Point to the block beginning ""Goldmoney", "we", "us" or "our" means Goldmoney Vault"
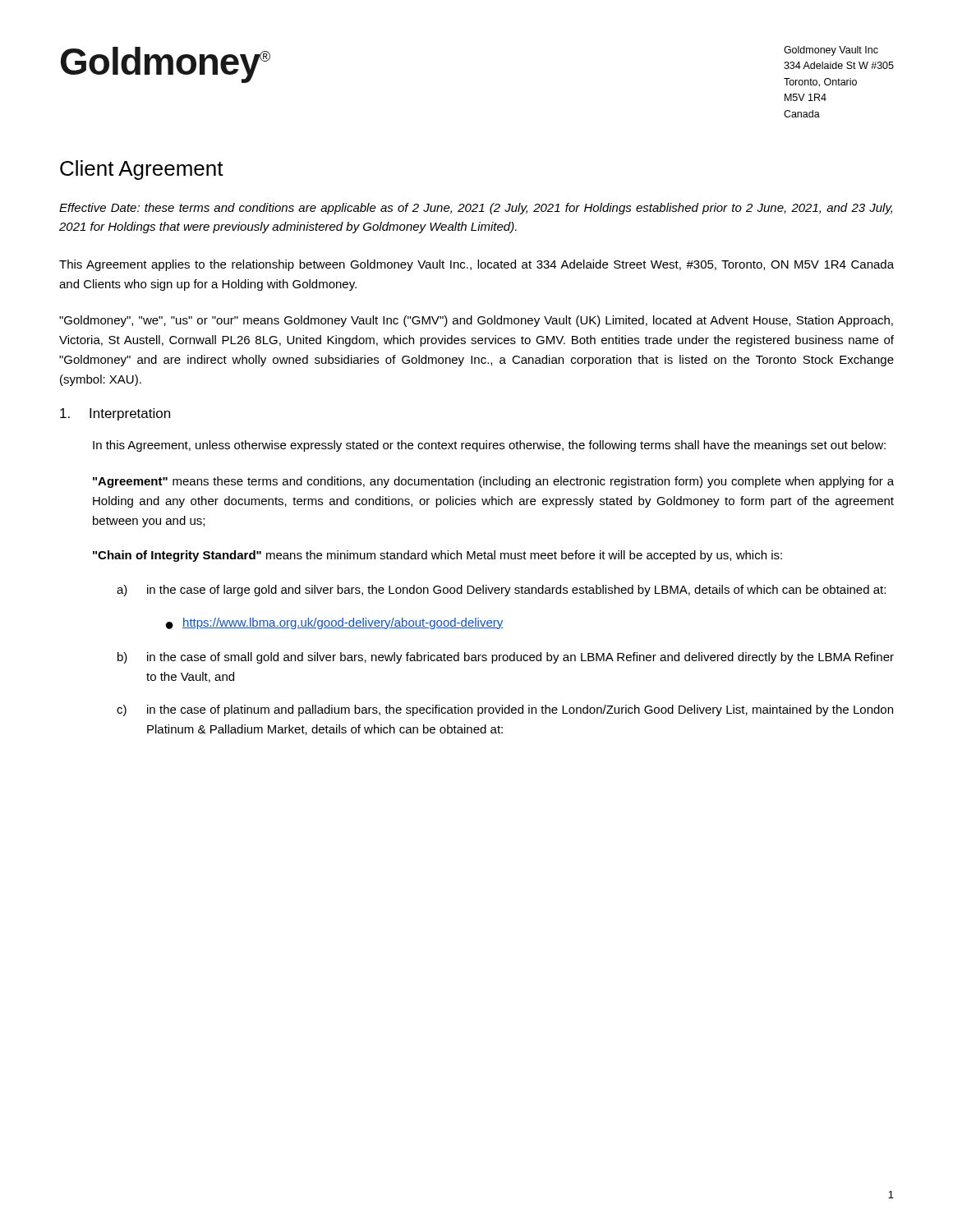The height and width of the screenshot is (1232, 953). [x=476, y=349]
